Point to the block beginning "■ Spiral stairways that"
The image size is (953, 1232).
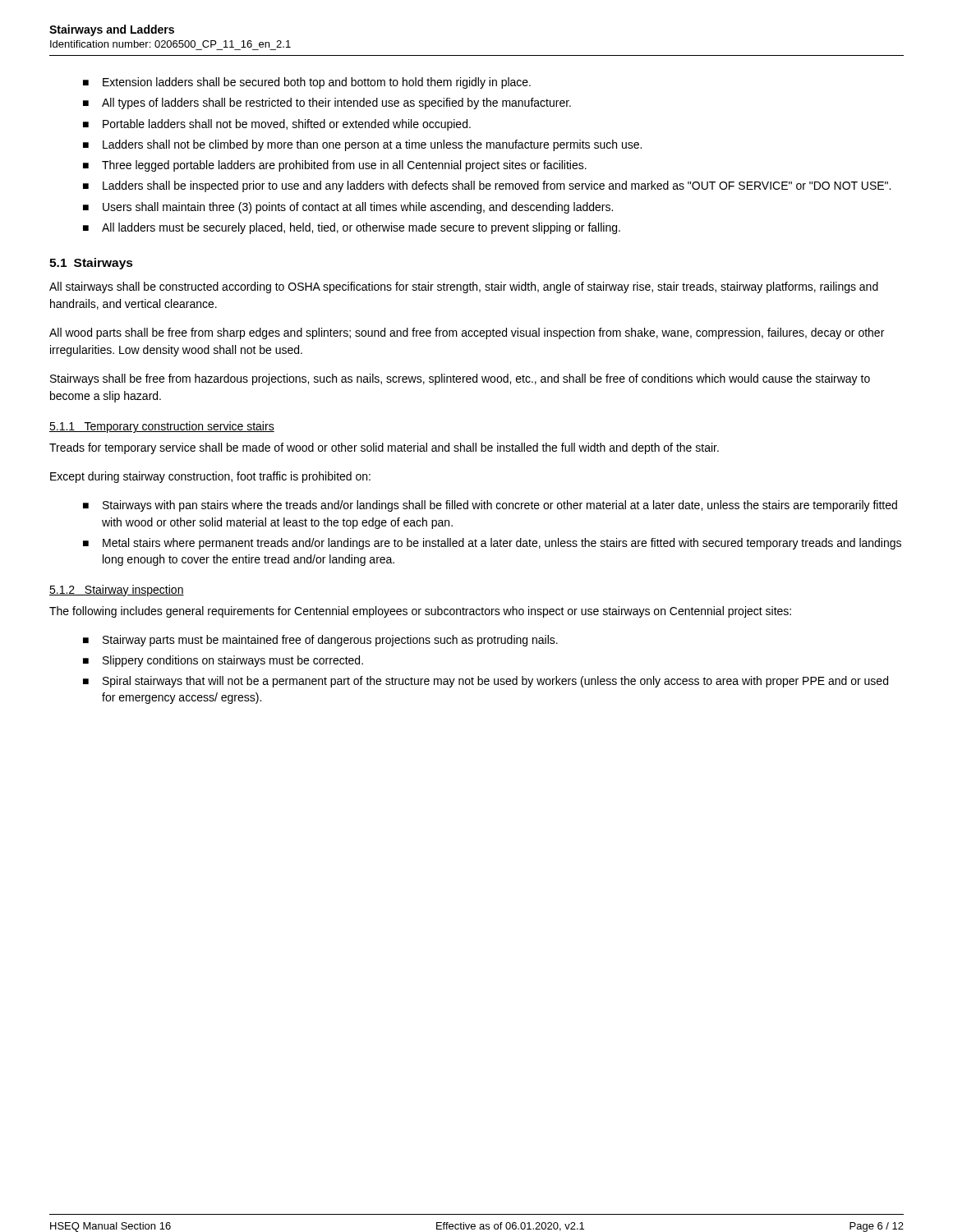(493, 689)
